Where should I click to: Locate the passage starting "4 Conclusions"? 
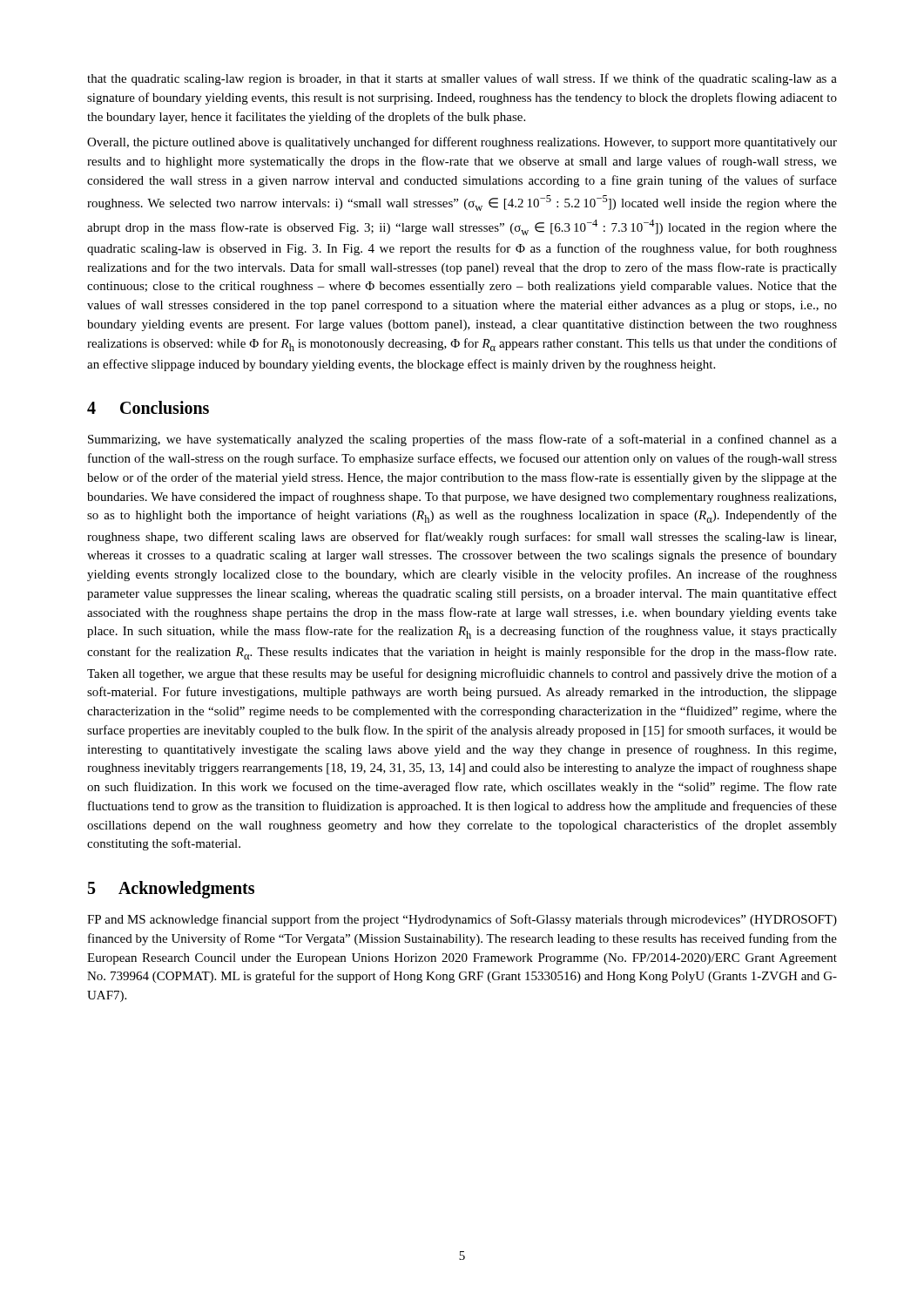[x=148, y=407]
